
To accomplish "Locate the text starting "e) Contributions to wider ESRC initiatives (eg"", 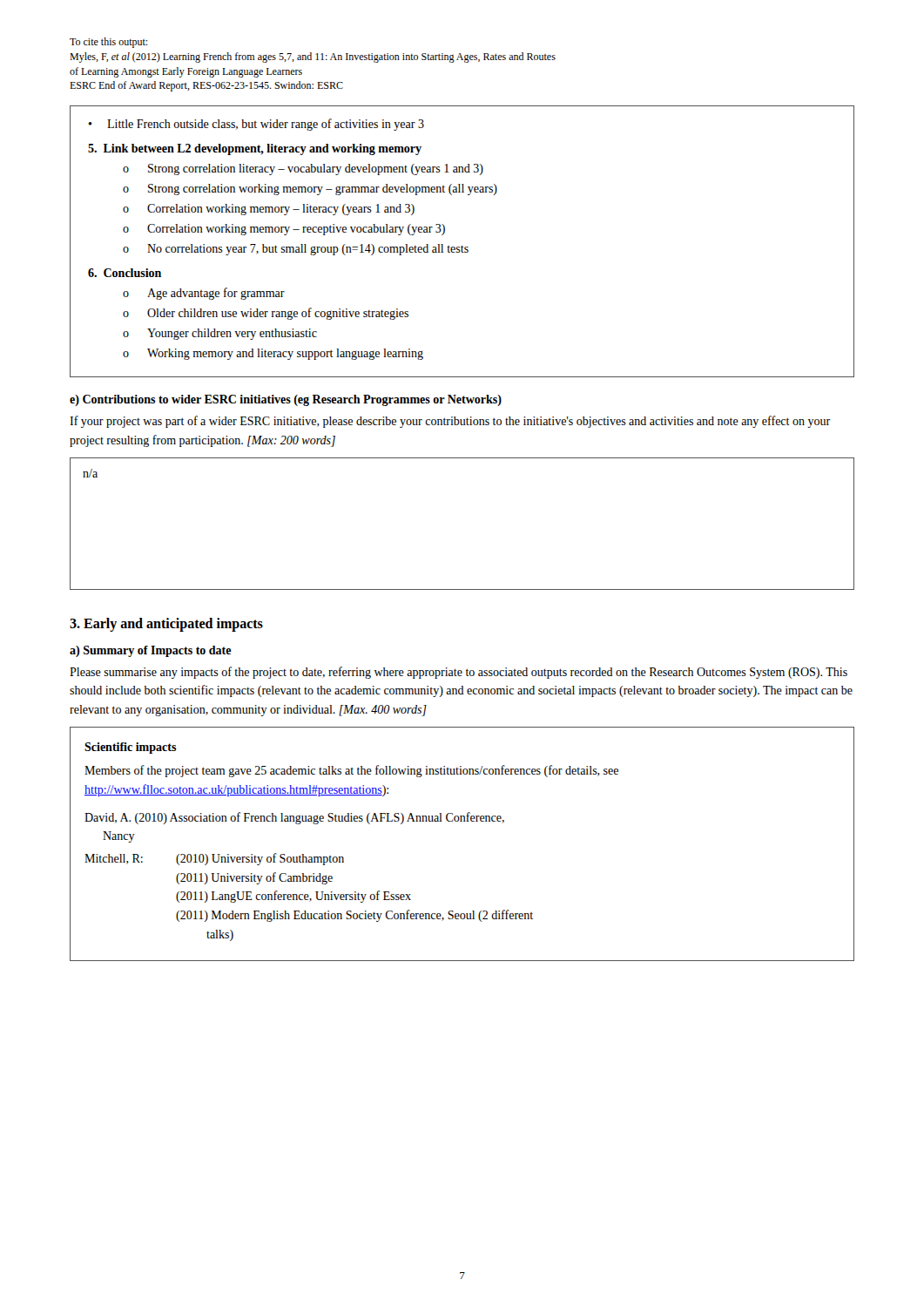I will pos(286,400).
